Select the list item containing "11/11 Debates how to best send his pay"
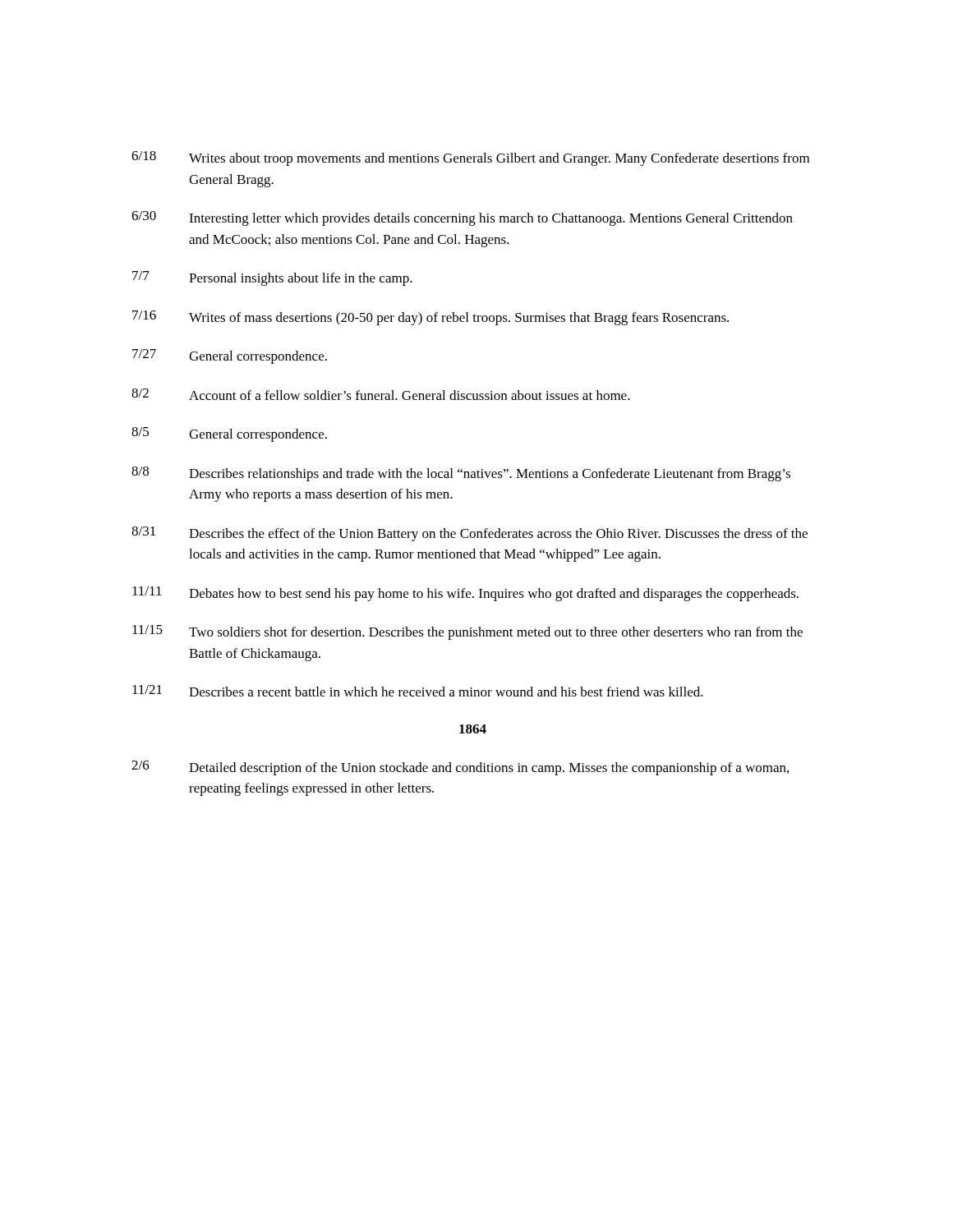 (472, 593)
